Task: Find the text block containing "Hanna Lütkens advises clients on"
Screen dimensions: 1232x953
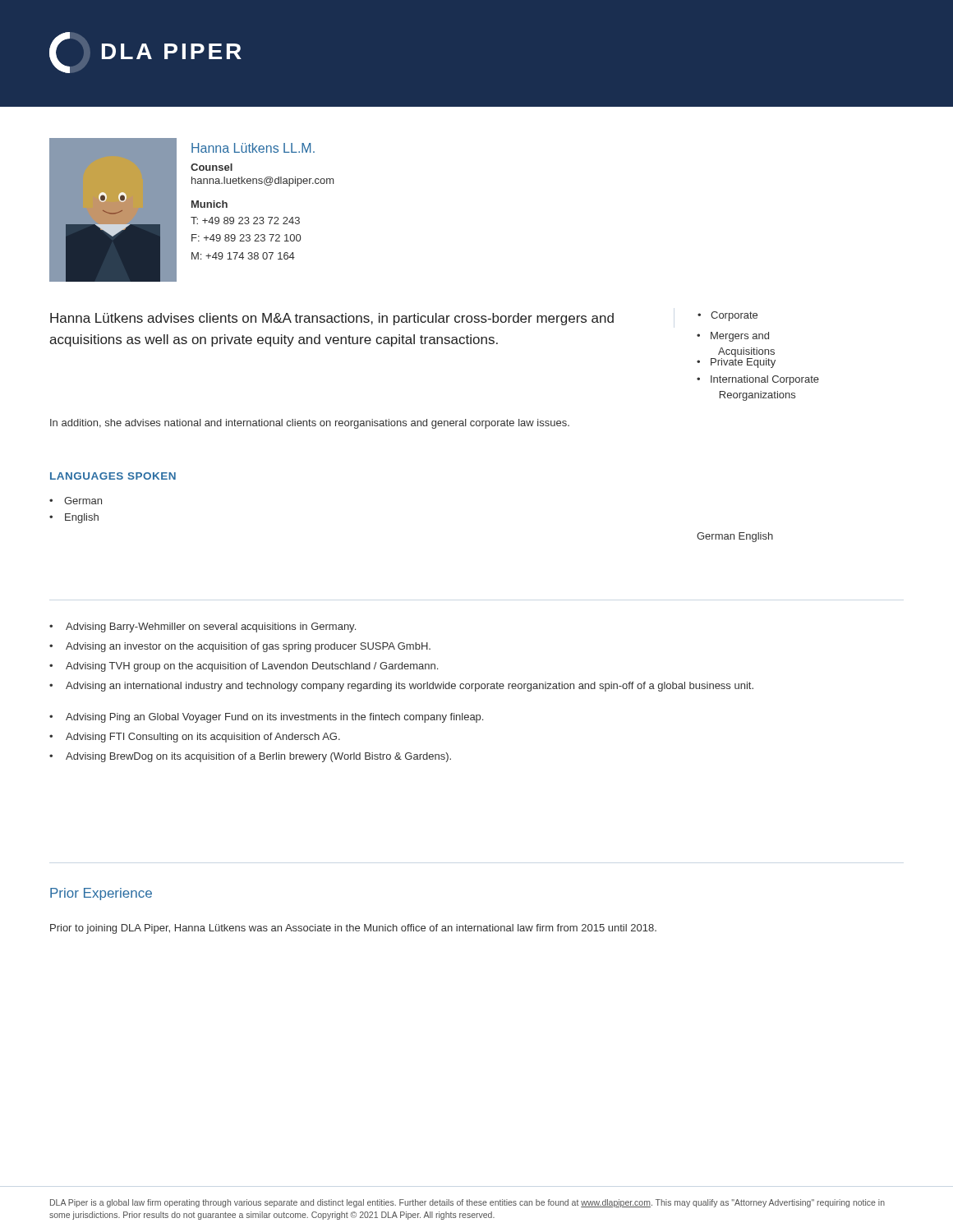Action: click(345, 330)
